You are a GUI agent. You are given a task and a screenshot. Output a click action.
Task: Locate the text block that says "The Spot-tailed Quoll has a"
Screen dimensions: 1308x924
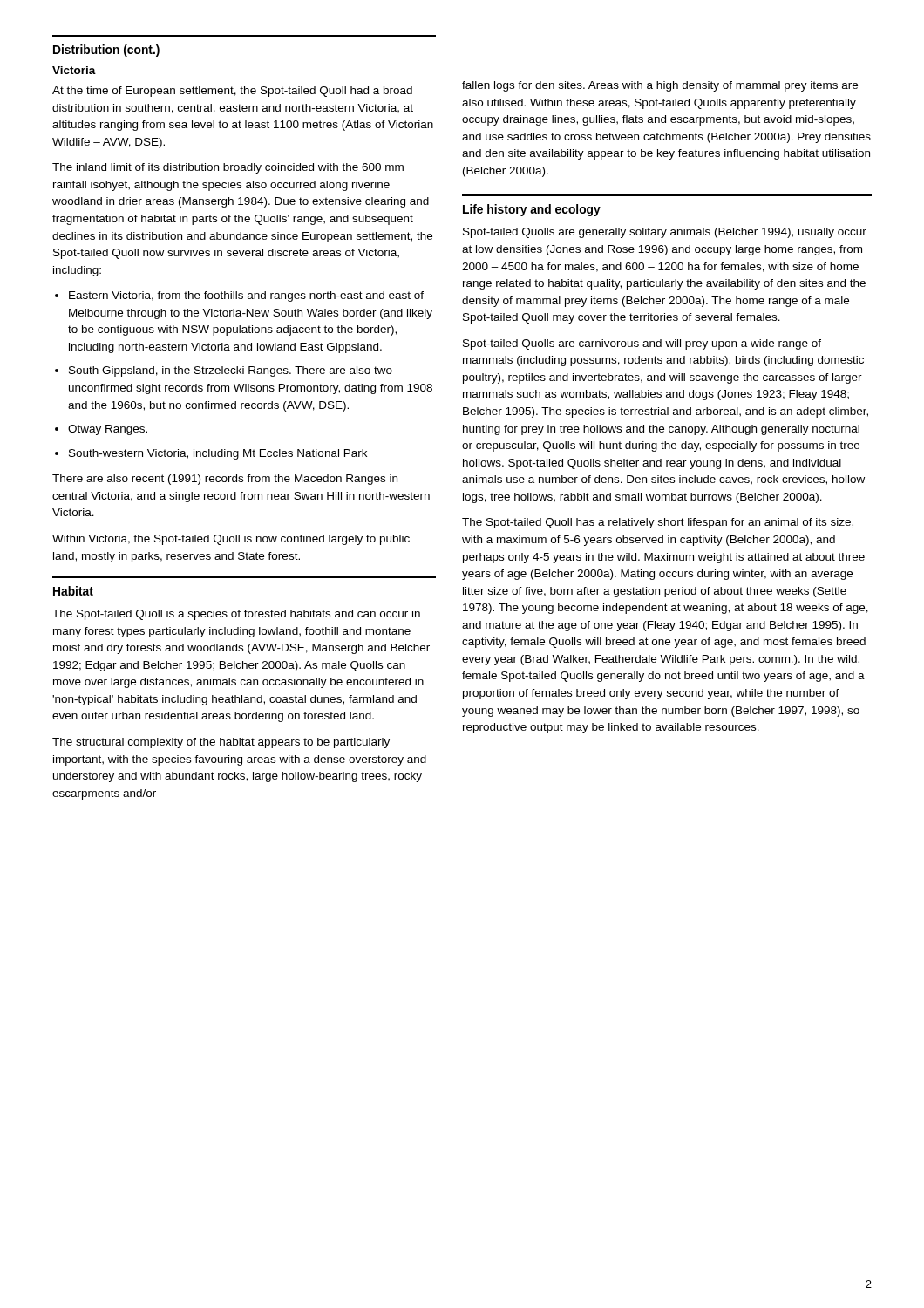(x=665, y=625)
